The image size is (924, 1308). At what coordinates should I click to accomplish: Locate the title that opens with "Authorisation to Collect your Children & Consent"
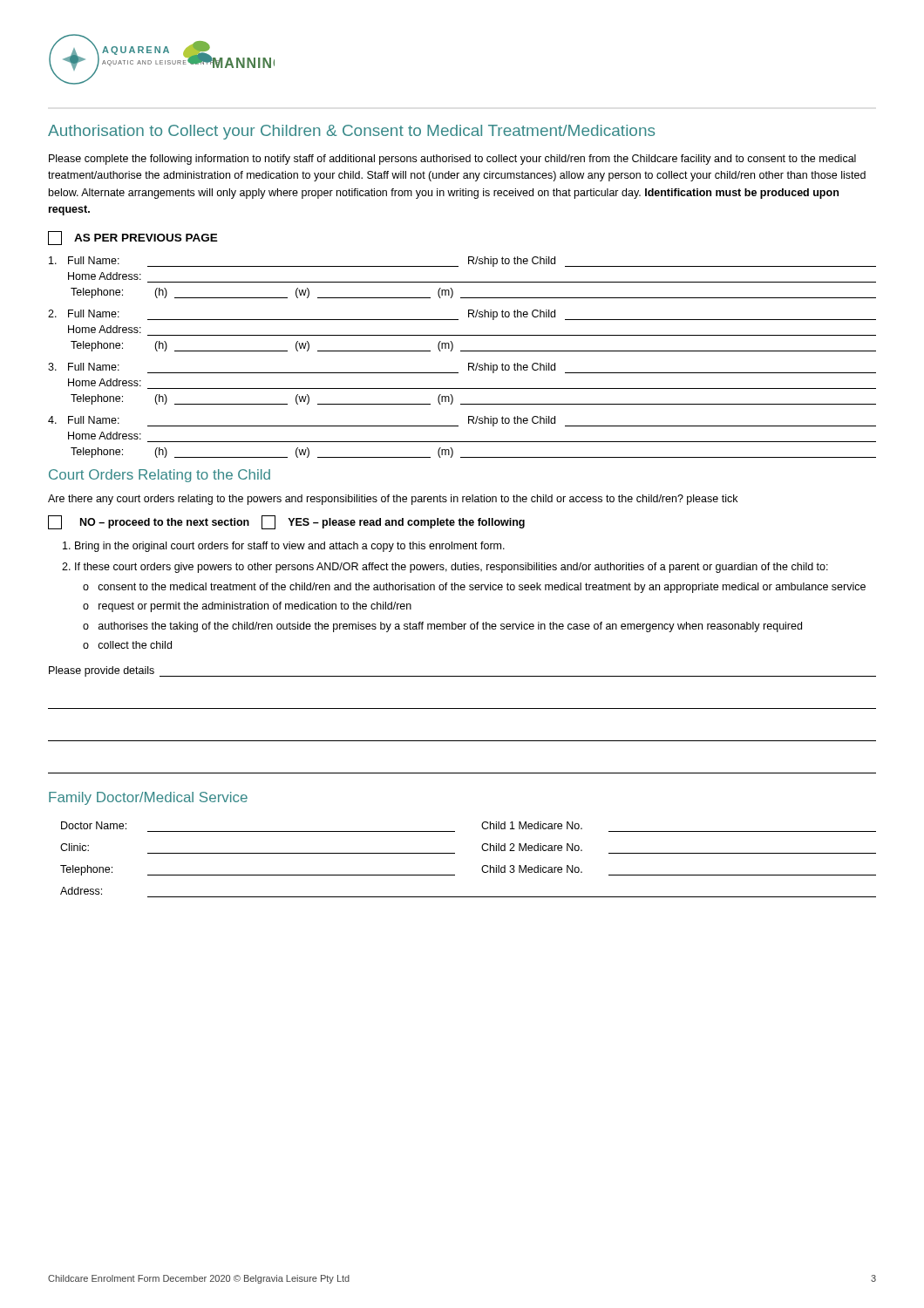click(462, 131)
